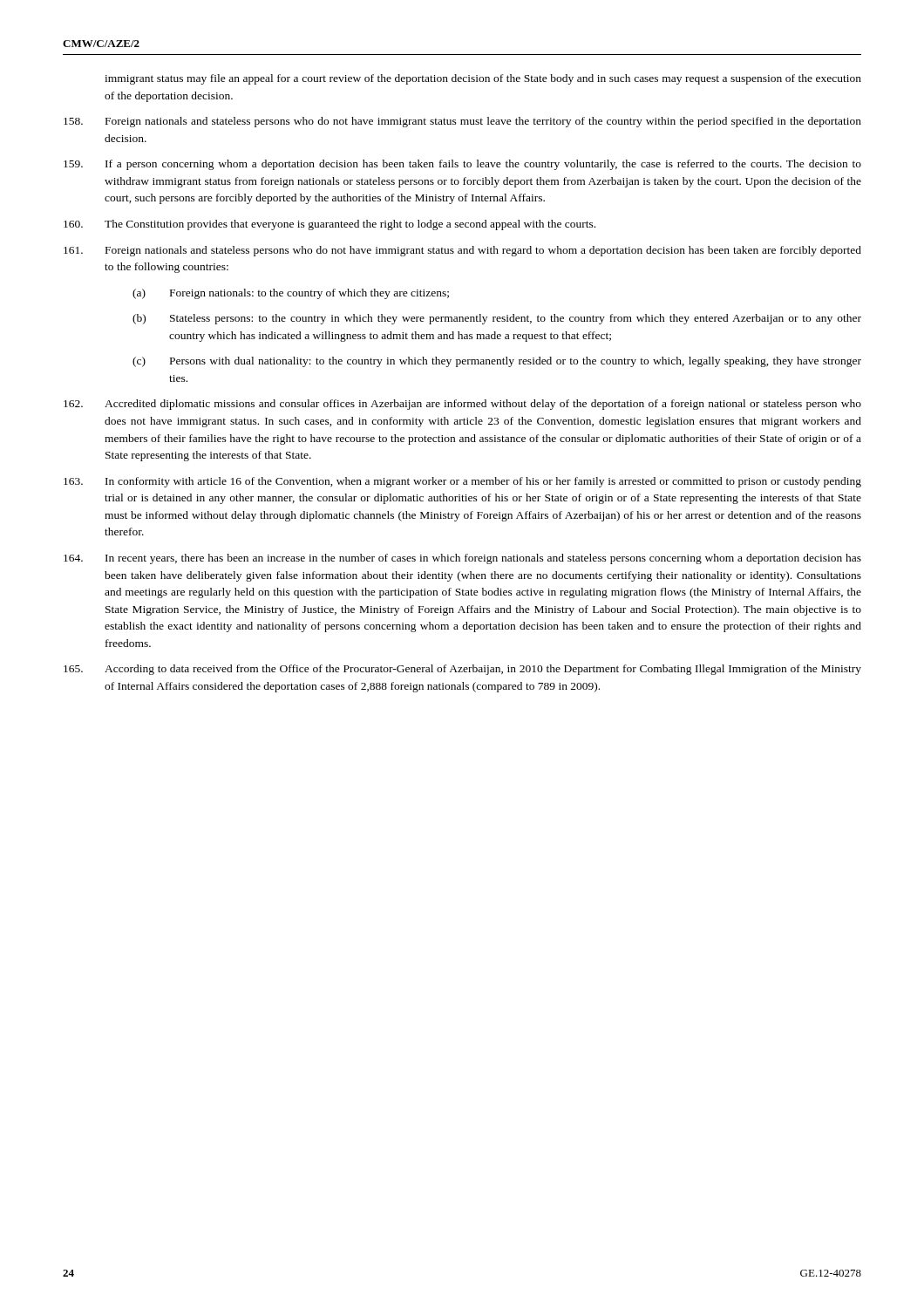Viewport: 924px width, 1308px height.
Task: Find the passage starting "(a) Foreign nationals: to"
Action: coord(291,294)
